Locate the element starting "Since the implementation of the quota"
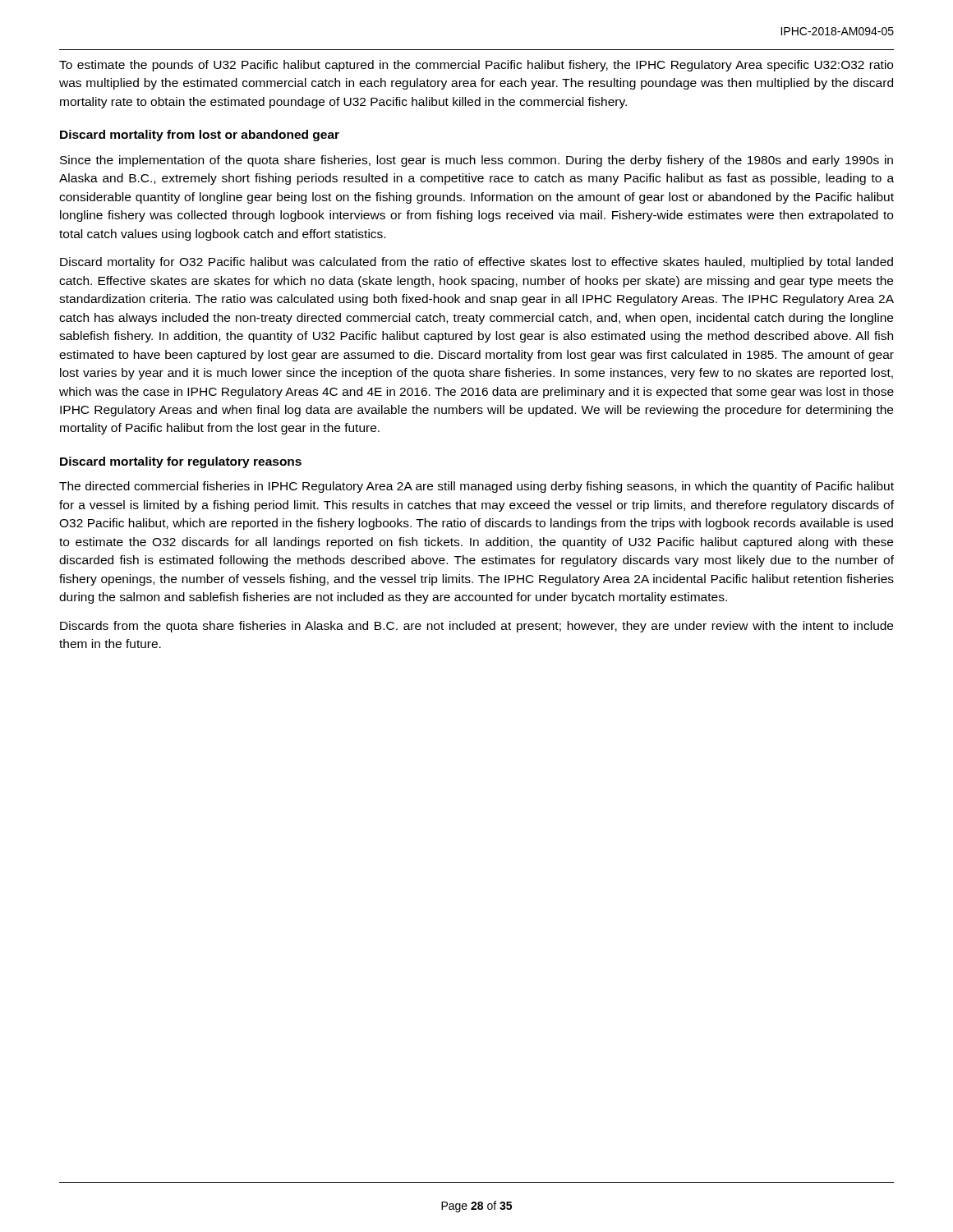This screenshot has height=1232, width=953. [x=476, y=197]
